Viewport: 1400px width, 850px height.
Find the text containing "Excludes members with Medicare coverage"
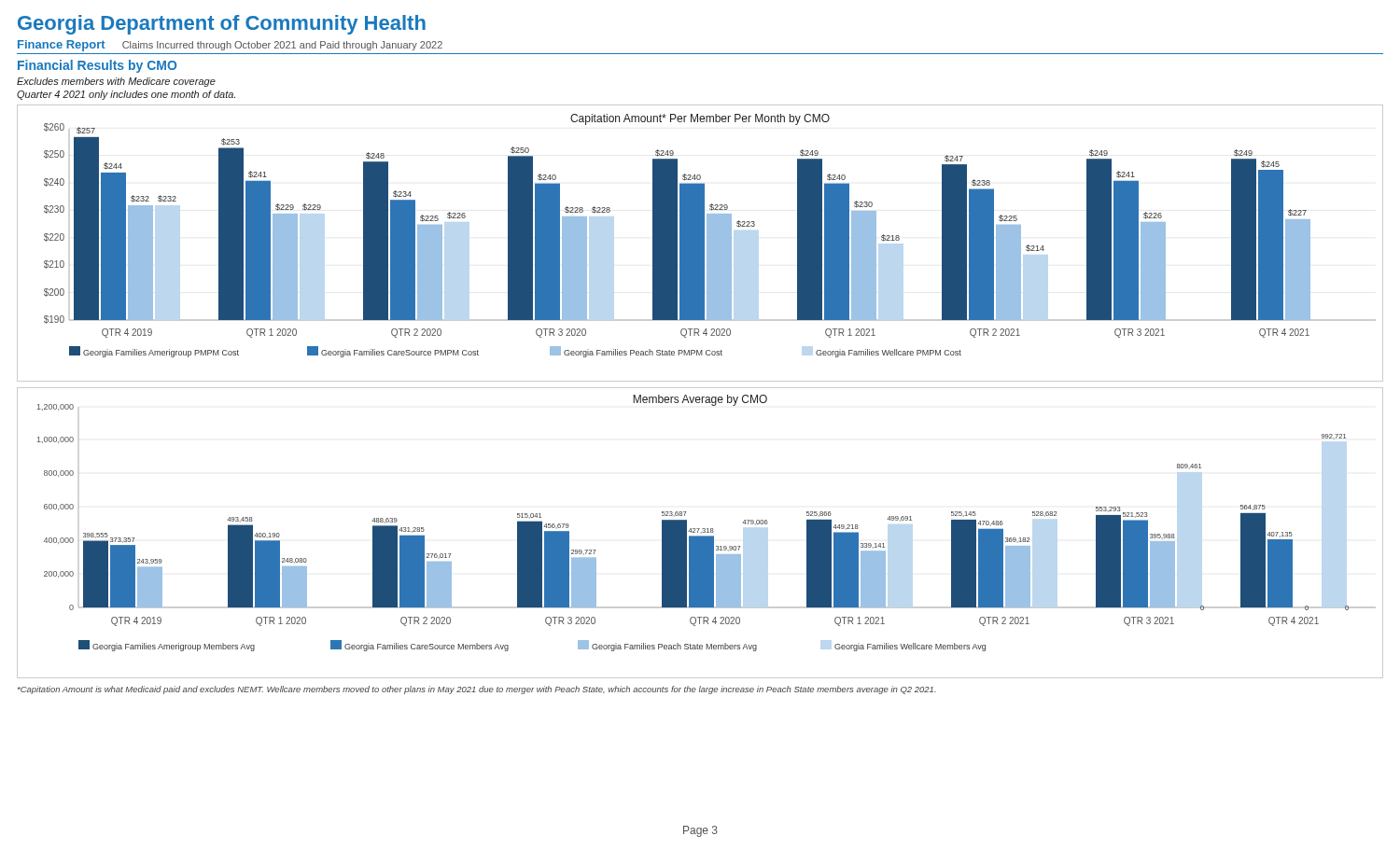[116, 81]
